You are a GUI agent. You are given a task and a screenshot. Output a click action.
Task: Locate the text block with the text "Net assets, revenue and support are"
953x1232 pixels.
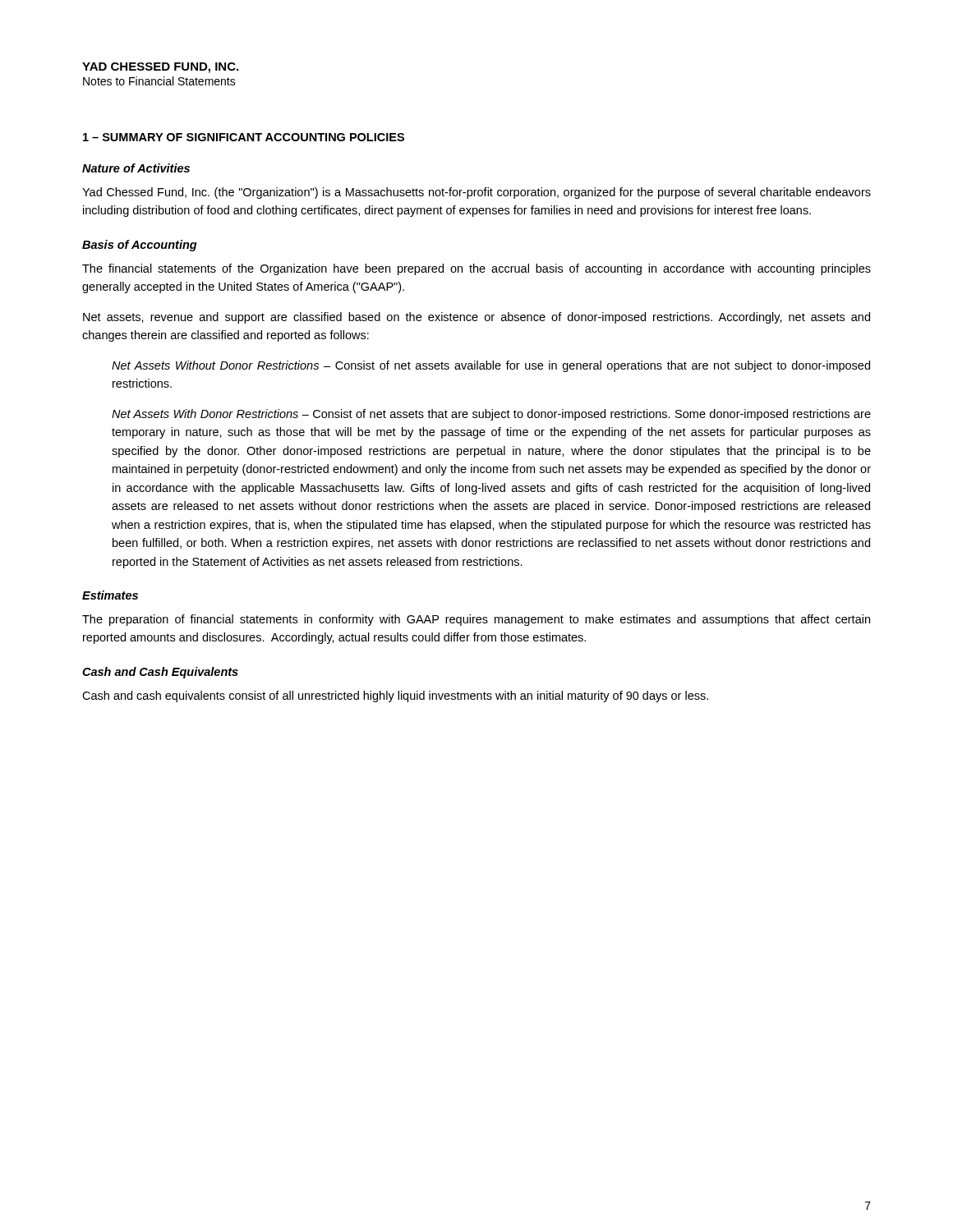pos(476,326)
